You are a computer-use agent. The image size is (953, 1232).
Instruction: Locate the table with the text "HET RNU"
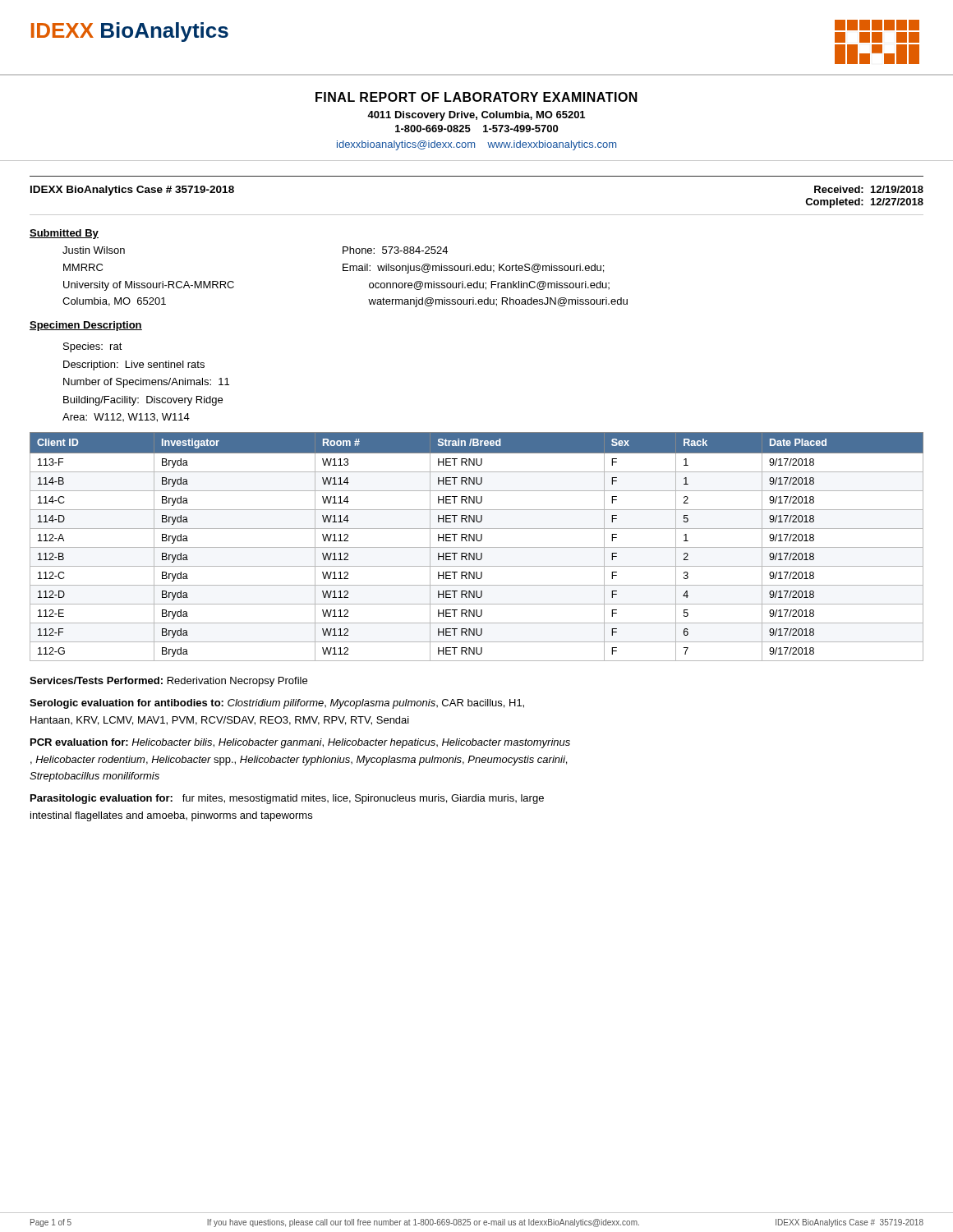[476, 547]
